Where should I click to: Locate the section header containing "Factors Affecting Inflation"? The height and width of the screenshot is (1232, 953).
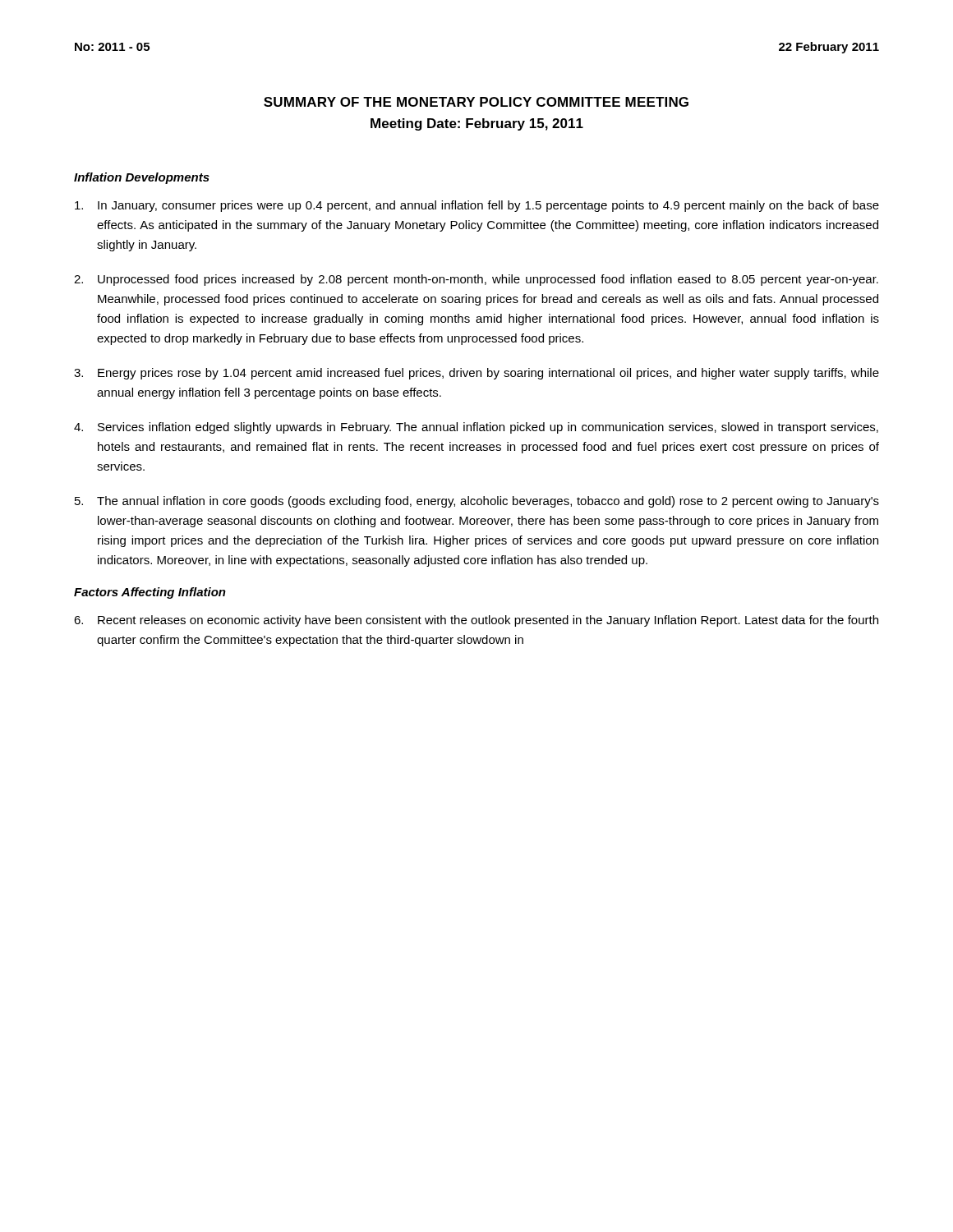pyautogui.click(x=150, y=592)
